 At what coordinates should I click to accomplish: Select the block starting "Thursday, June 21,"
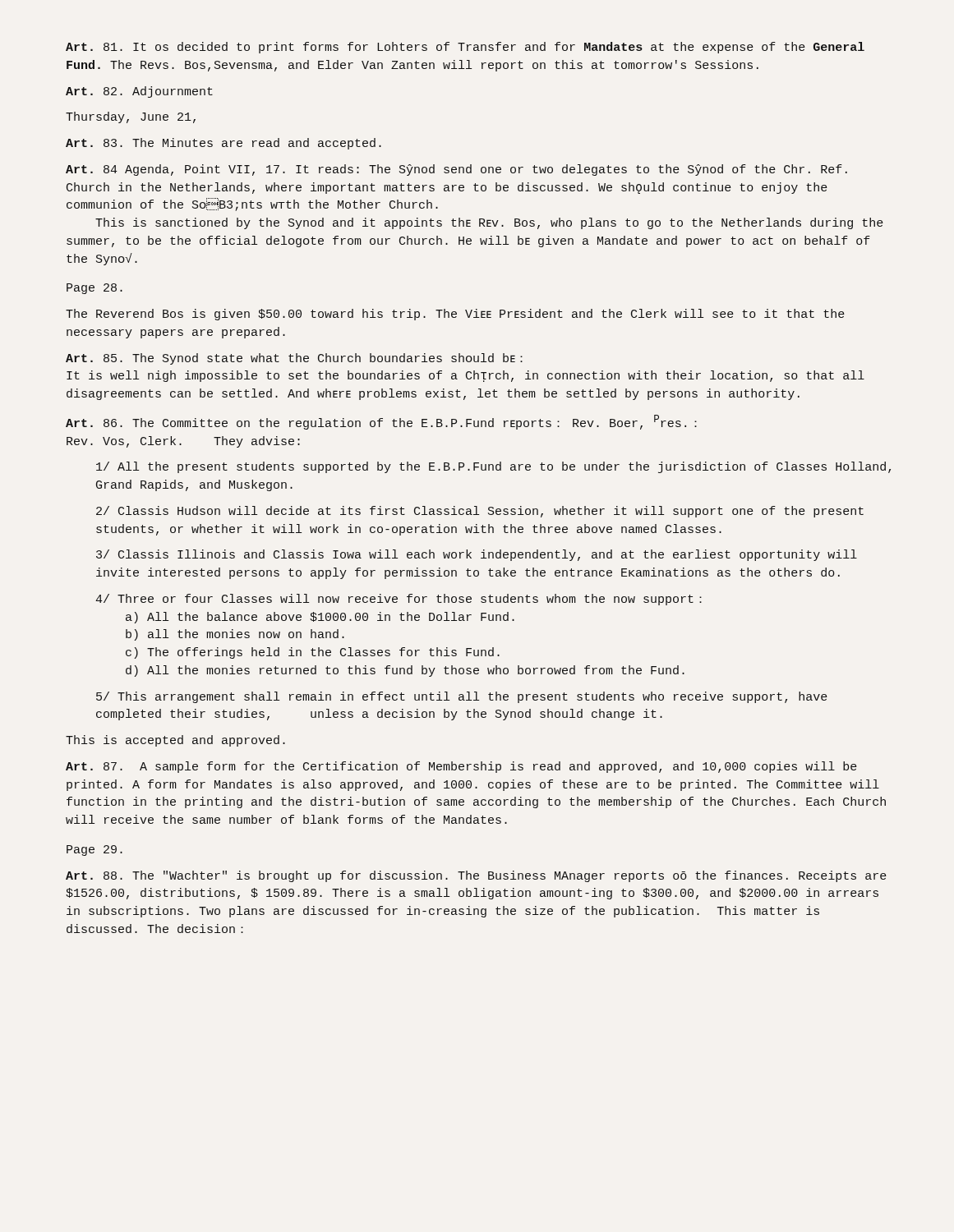132,118
